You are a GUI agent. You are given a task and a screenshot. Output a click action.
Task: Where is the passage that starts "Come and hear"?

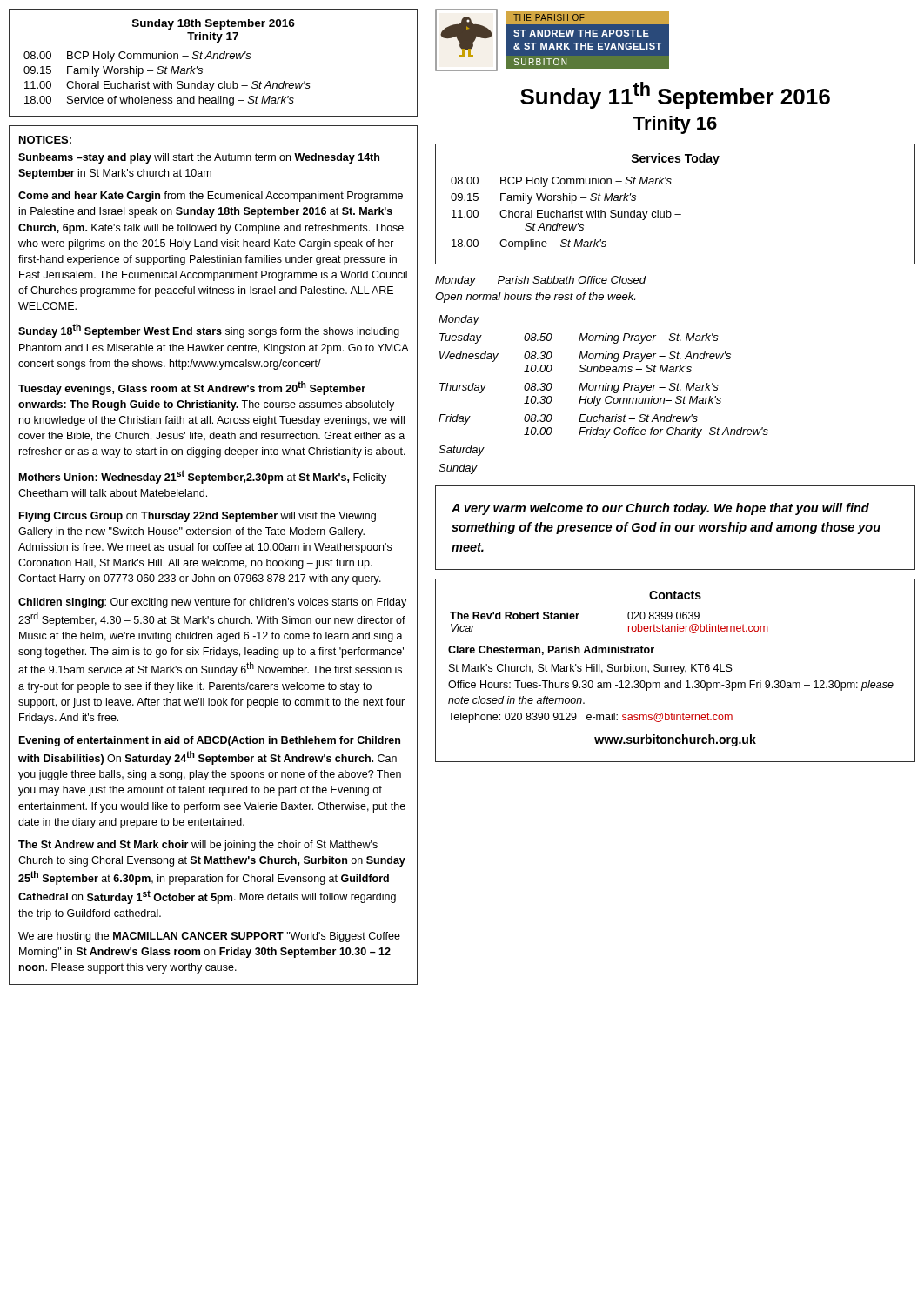(213, 251)
